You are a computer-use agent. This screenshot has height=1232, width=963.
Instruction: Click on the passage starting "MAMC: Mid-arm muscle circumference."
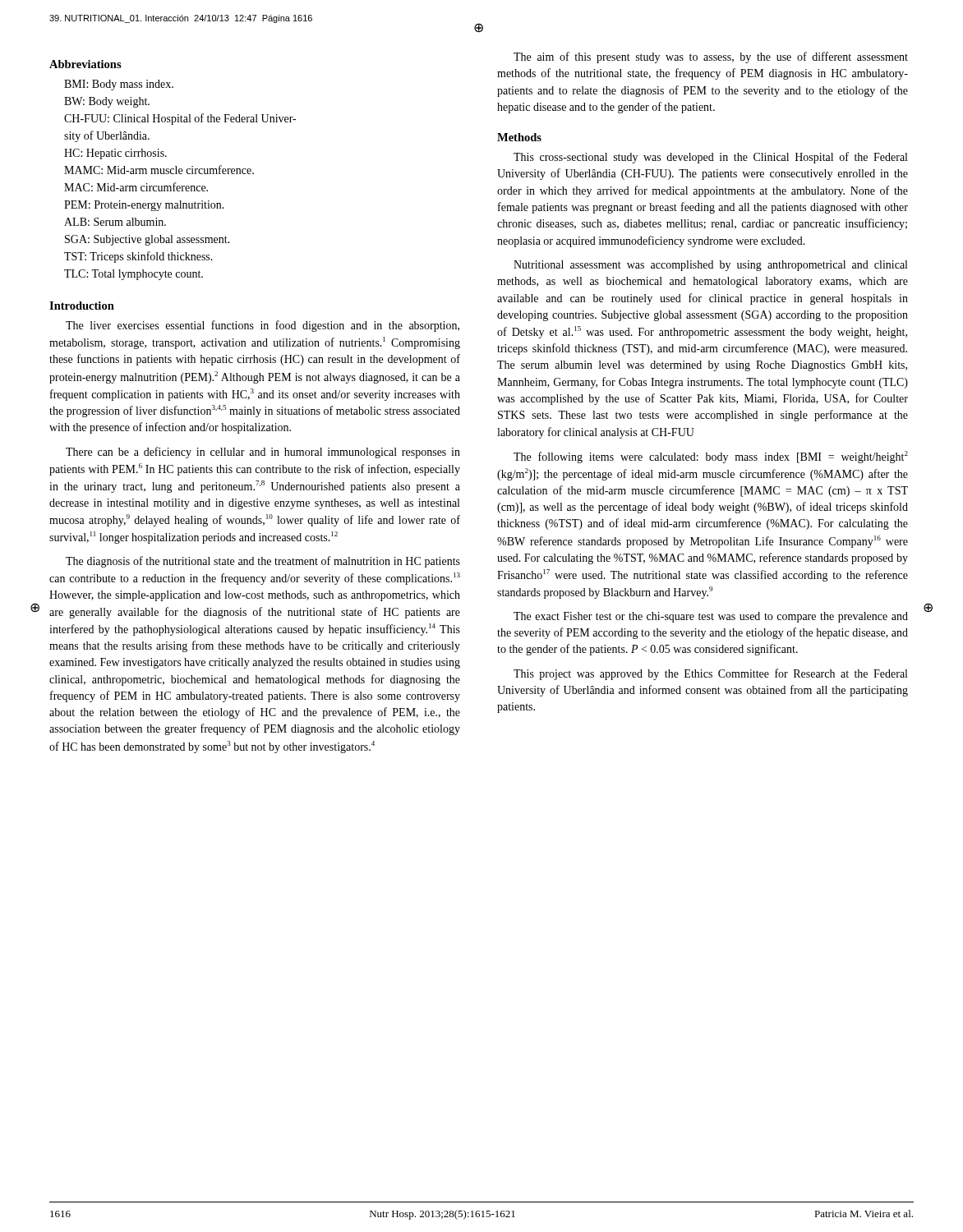[x=159, y=170]
